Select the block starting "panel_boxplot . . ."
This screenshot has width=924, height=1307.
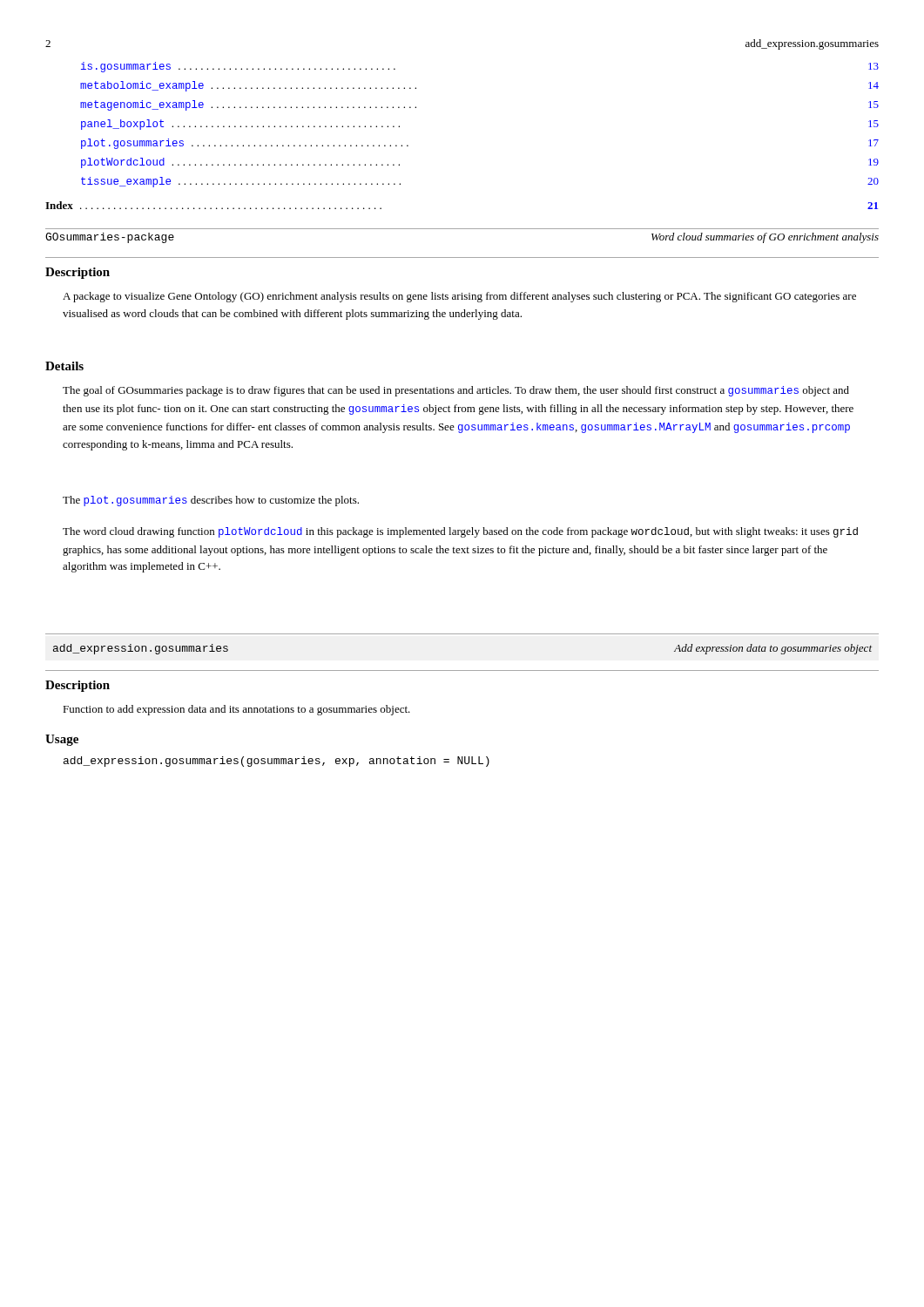(x=121, y=124)
